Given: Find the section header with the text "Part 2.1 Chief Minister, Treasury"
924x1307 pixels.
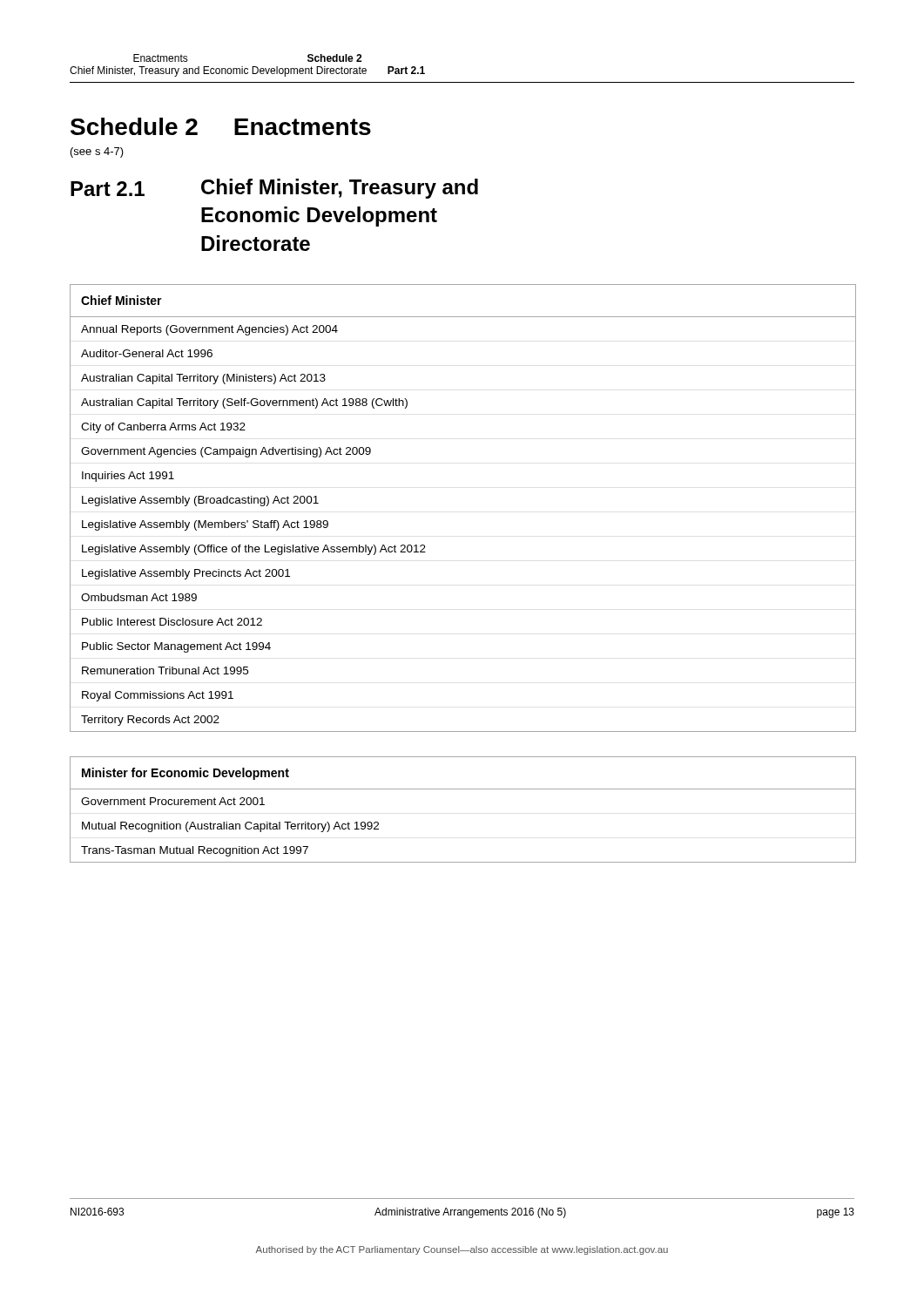Looking at the screenshot, I should coord(274,189).
